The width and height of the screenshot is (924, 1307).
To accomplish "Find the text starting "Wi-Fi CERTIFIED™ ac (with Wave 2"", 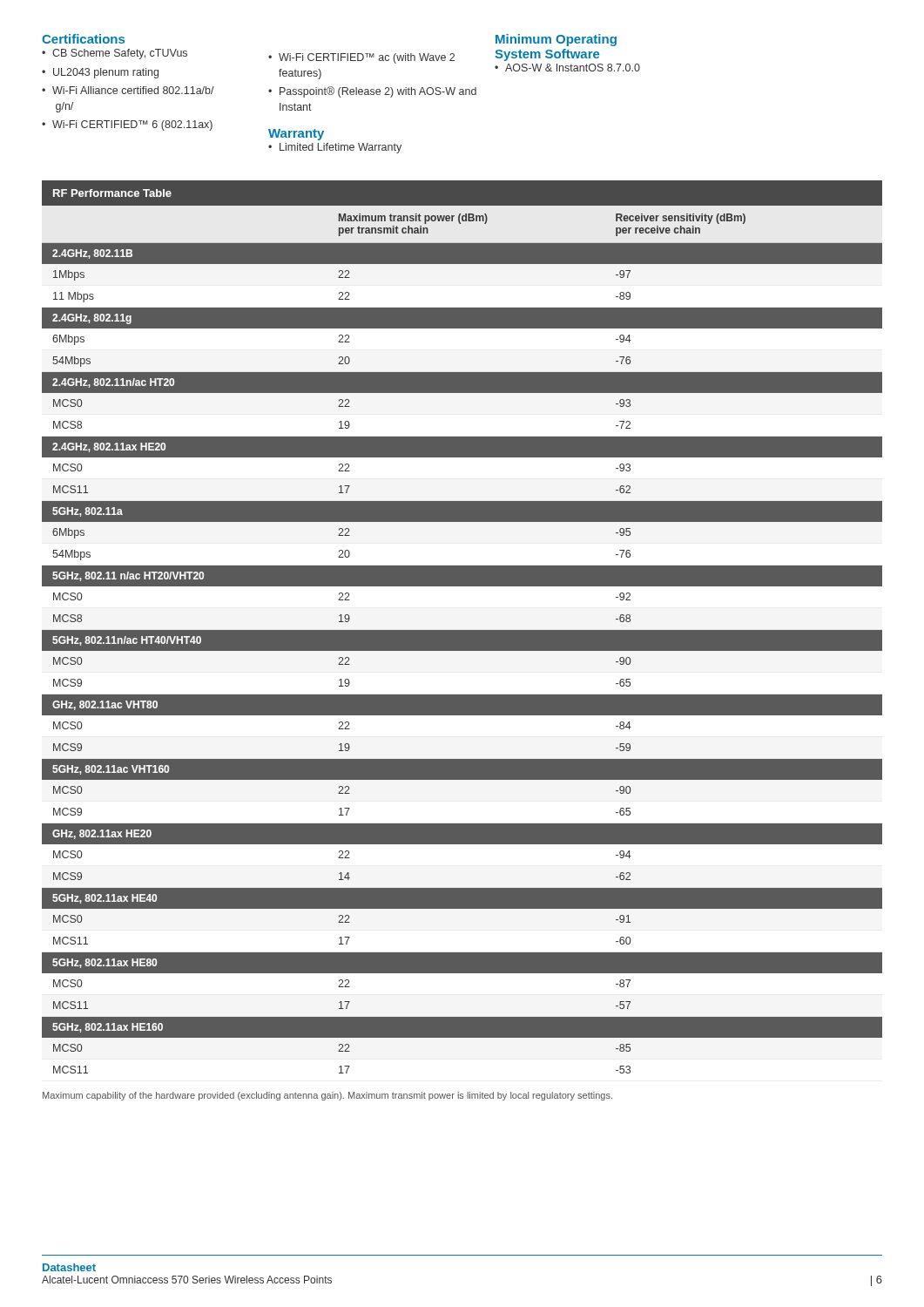I will (367, 65).
